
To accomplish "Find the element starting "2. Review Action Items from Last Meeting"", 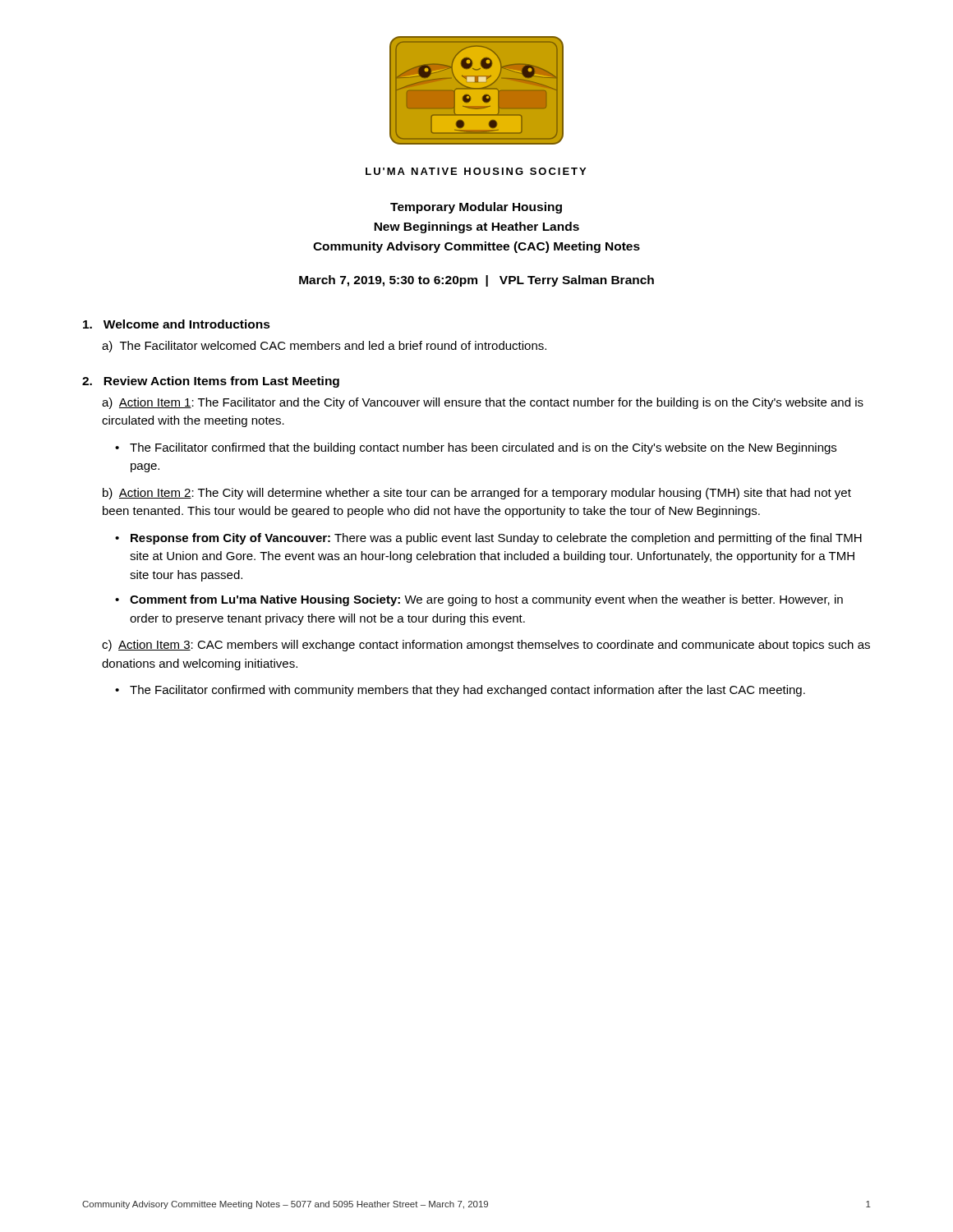I will click(211, 380).
